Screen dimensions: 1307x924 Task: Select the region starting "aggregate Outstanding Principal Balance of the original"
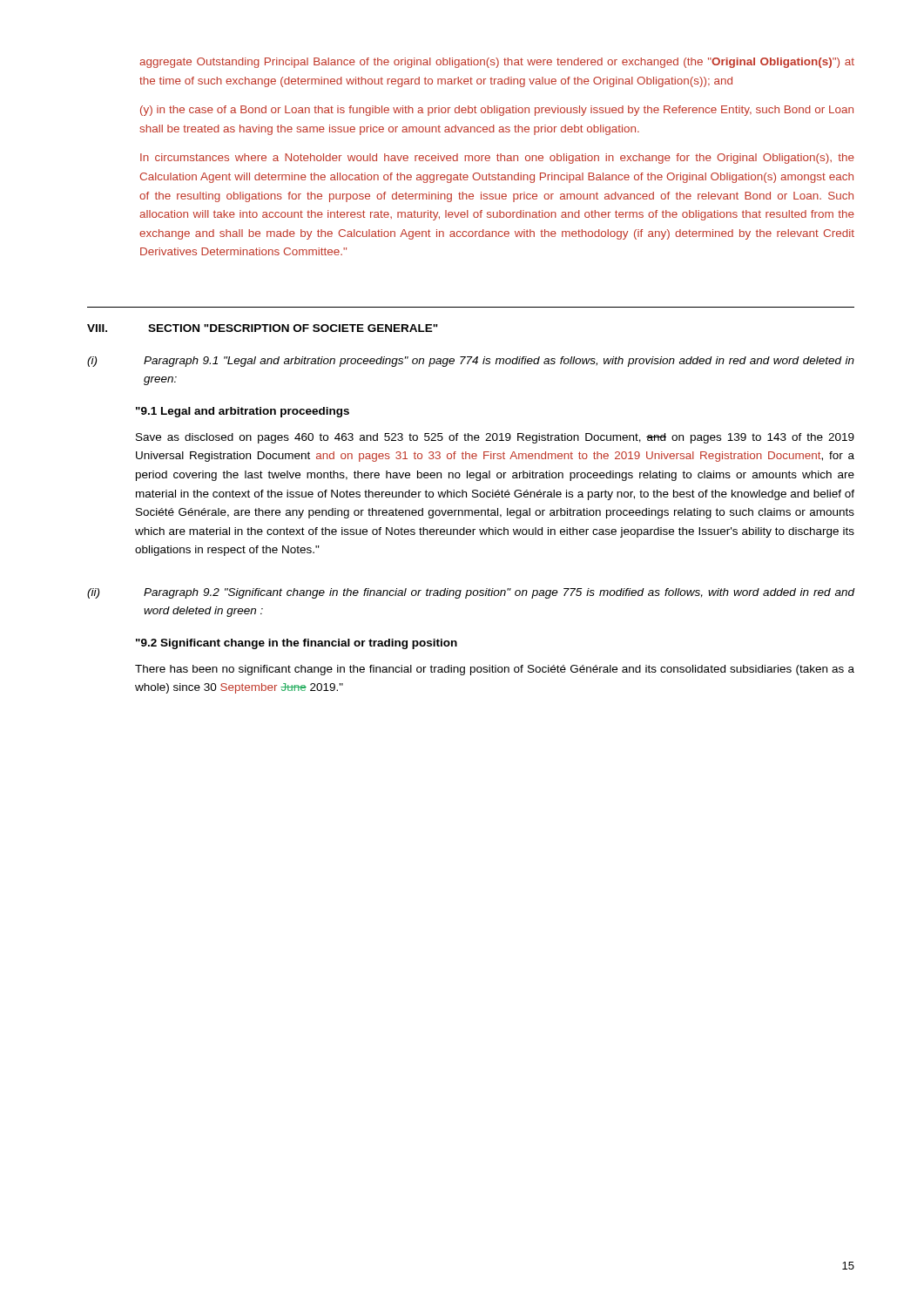point(497,71)
